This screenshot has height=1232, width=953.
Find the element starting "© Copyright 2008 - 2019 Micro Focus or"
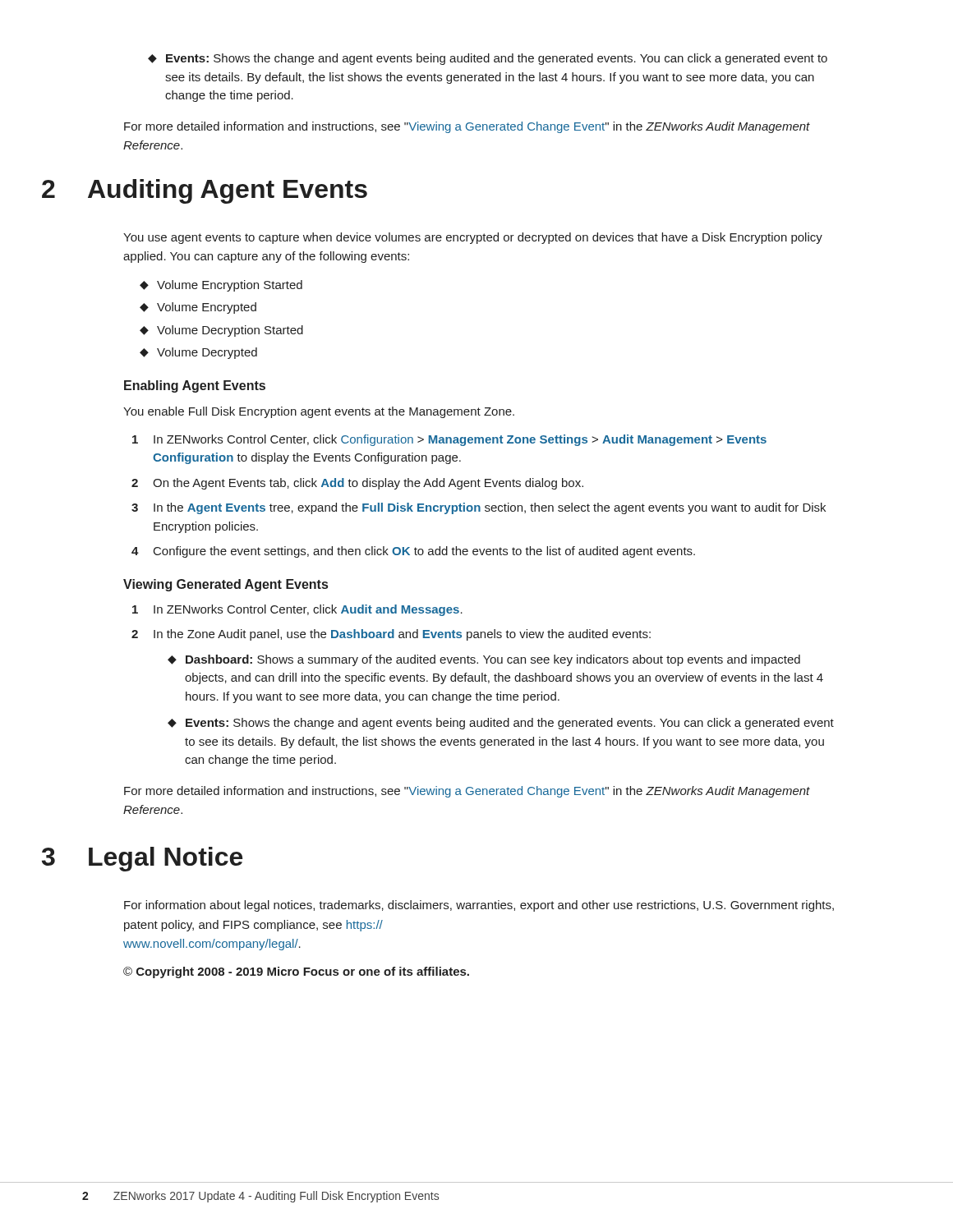(x=297, y=971)
